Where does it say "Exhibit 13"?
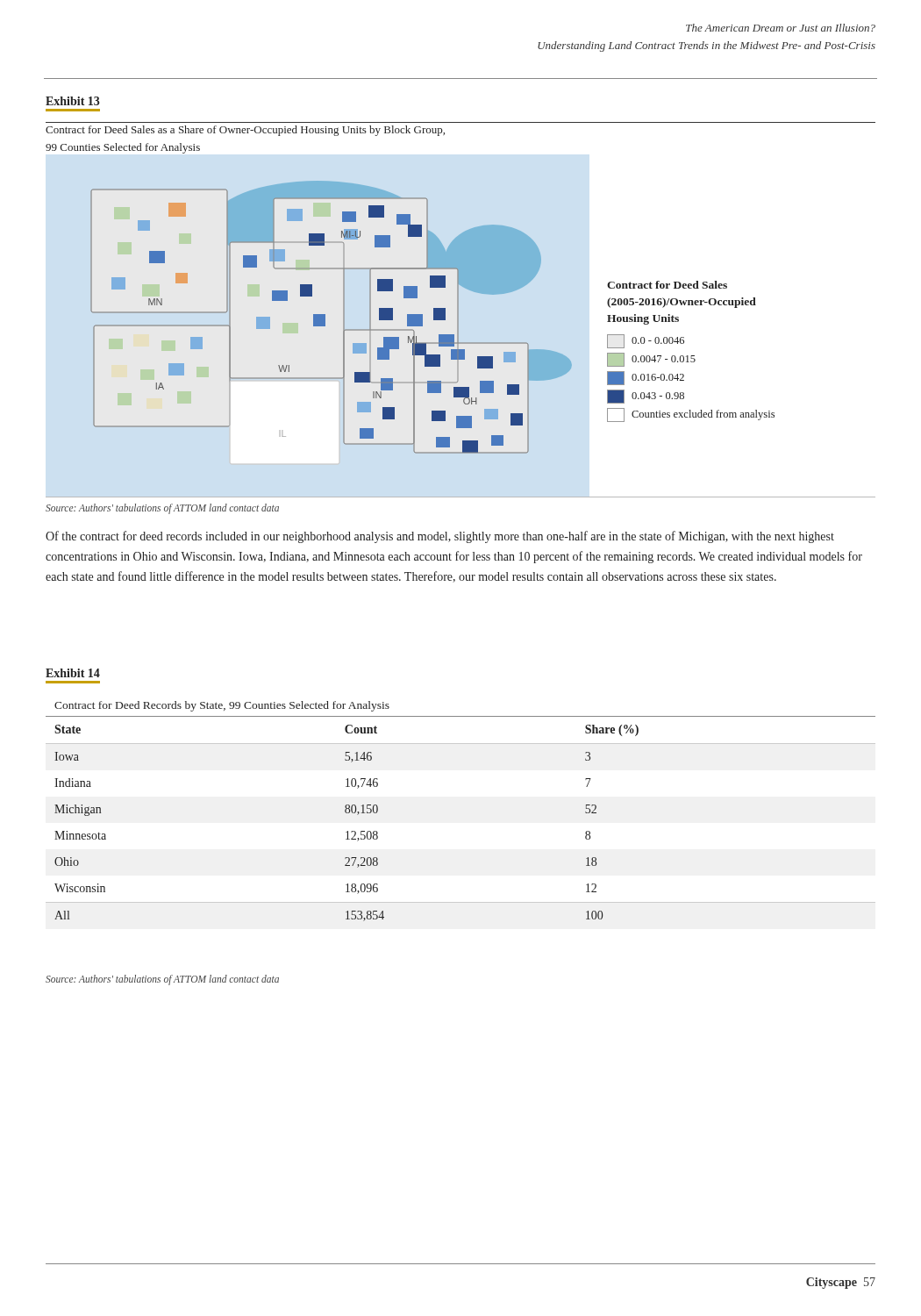Screen dimensions: 1316x921 [73, 102]
